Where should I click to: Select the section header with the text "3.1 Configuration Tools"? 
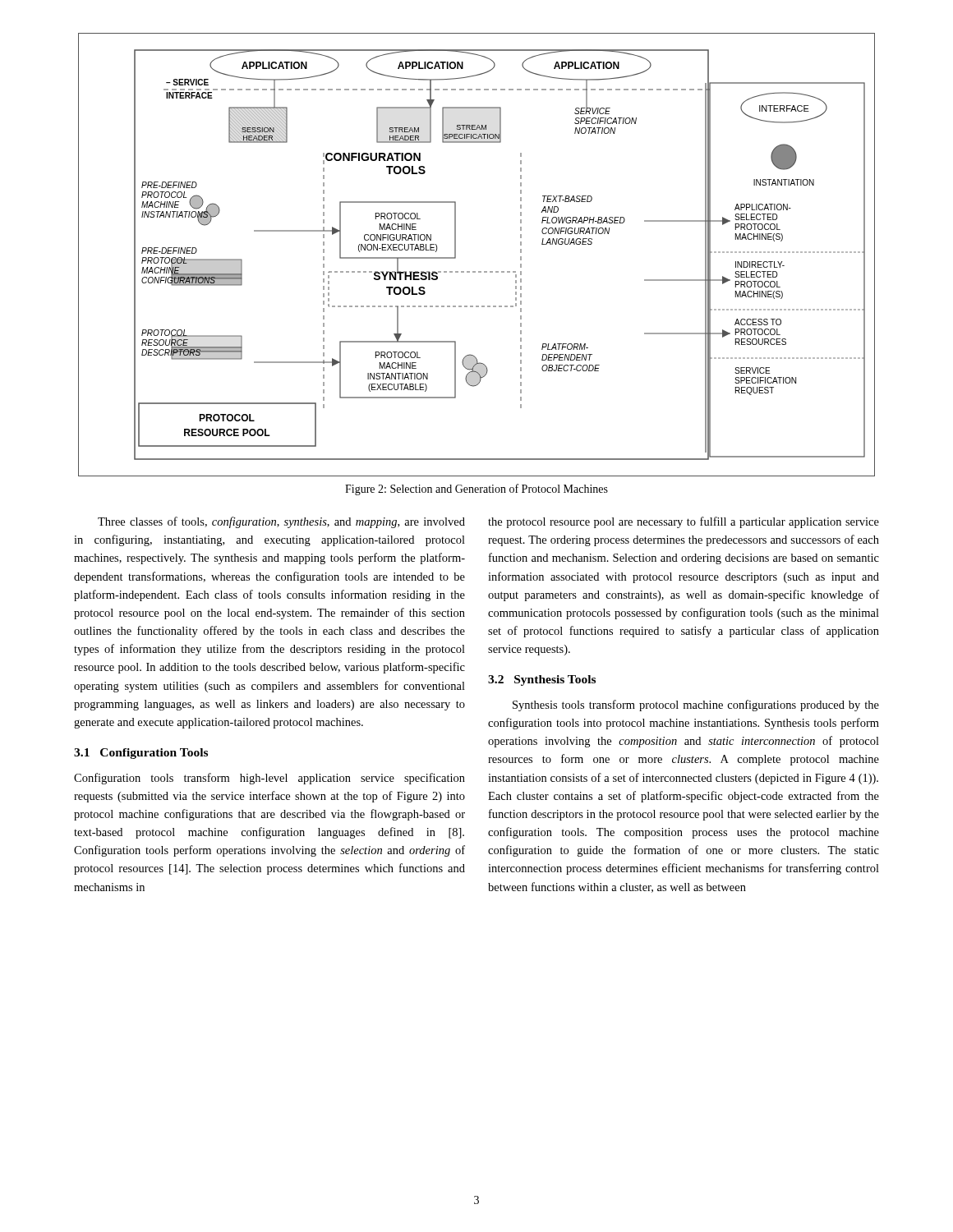pos(141,752)
